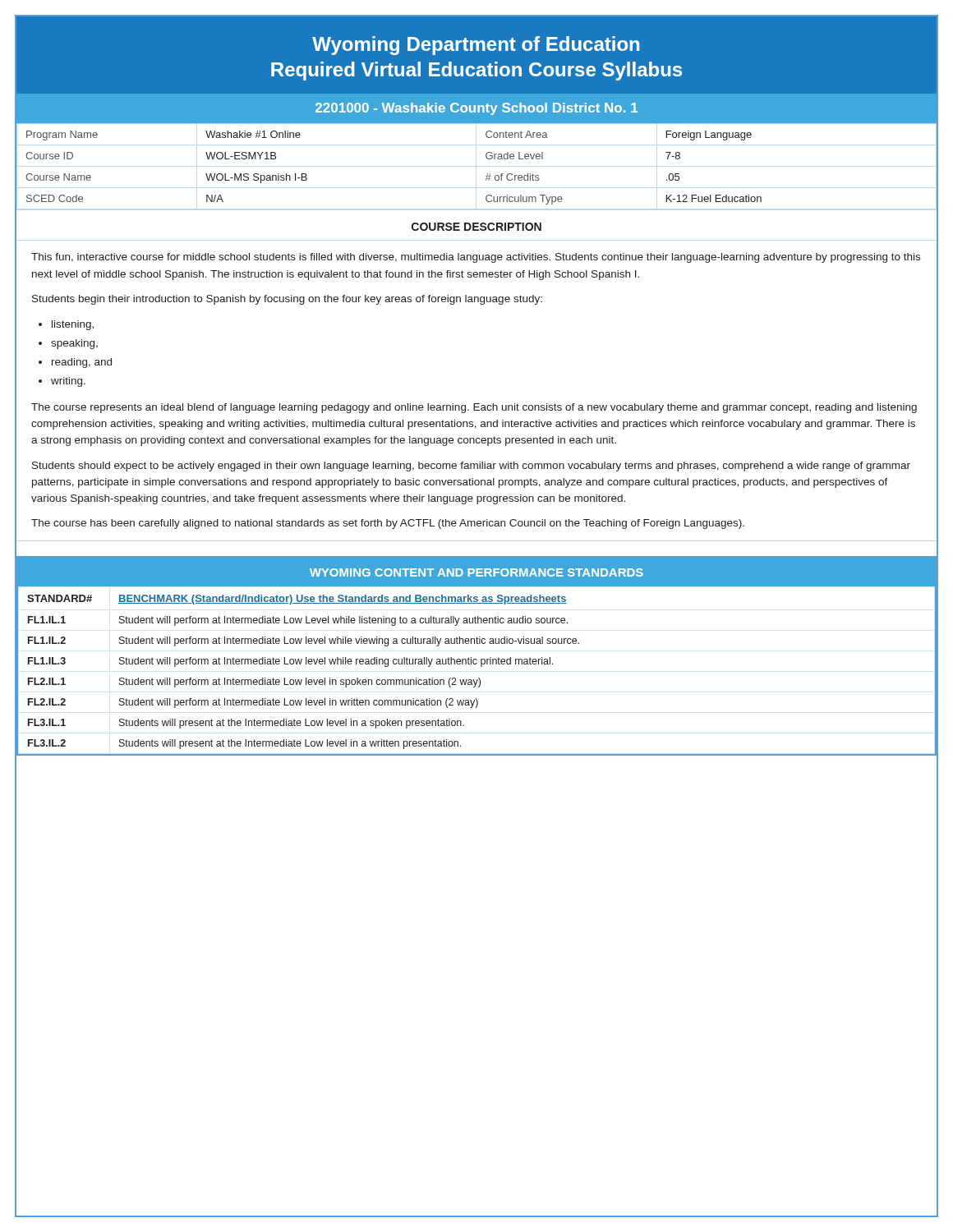Find the text block that reads "The course has been carefully aligned"
953x1232 pixels.
pos(476,524)
